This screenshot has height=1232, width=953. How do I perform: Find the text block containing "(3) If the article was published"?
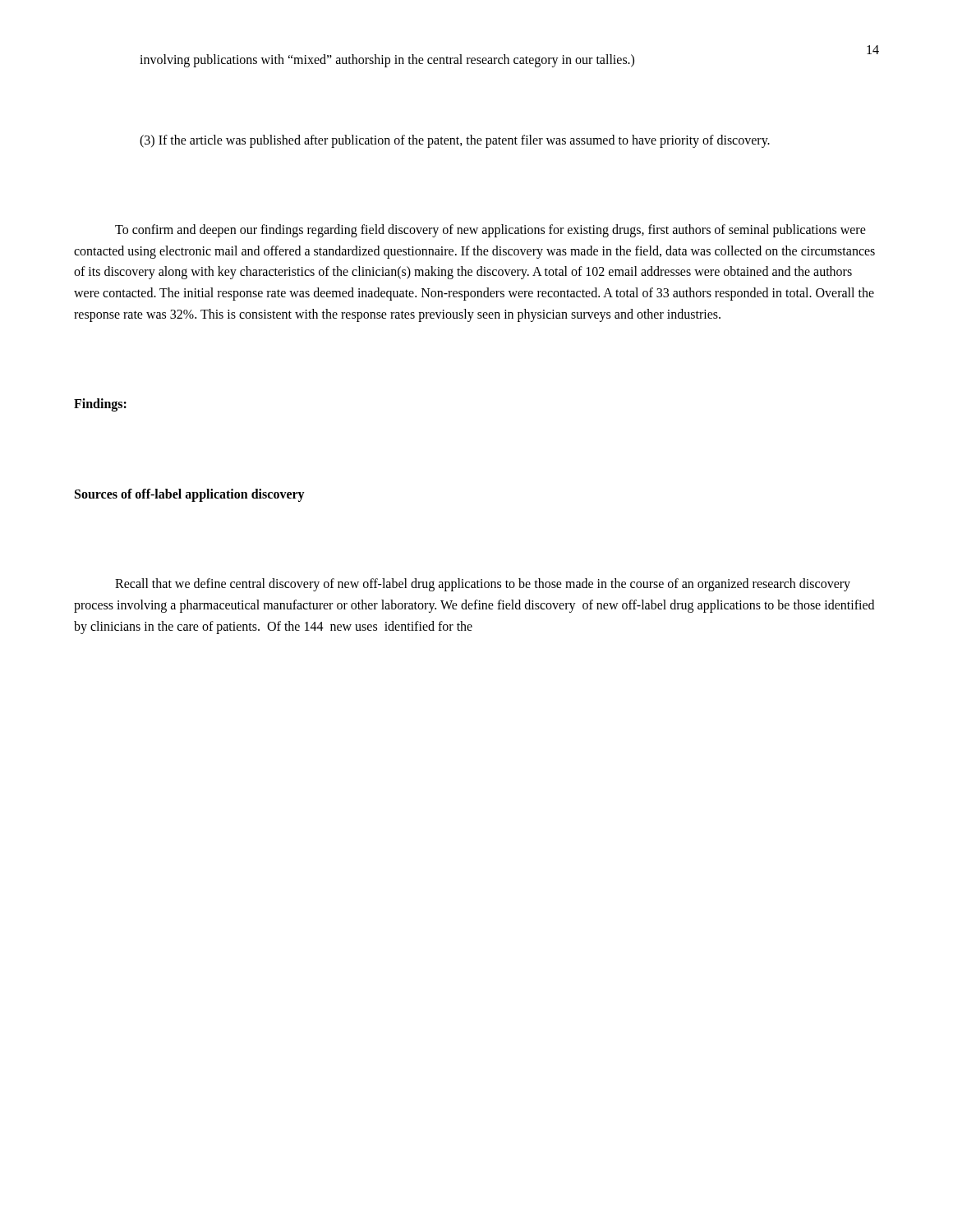(455, 140)
